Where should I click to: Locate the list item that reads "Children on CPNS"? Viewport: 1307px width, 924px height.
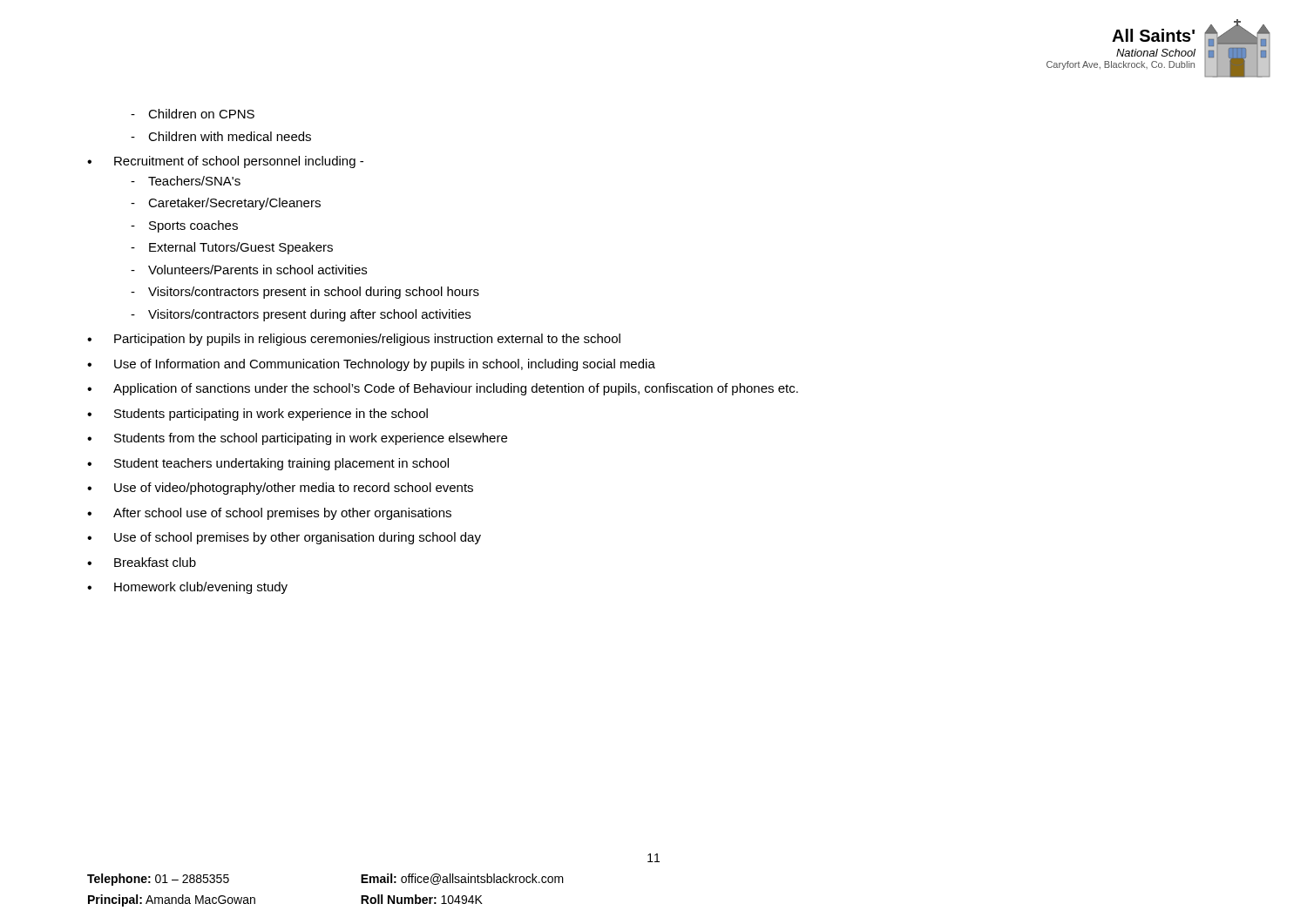(x=201, y=114)
